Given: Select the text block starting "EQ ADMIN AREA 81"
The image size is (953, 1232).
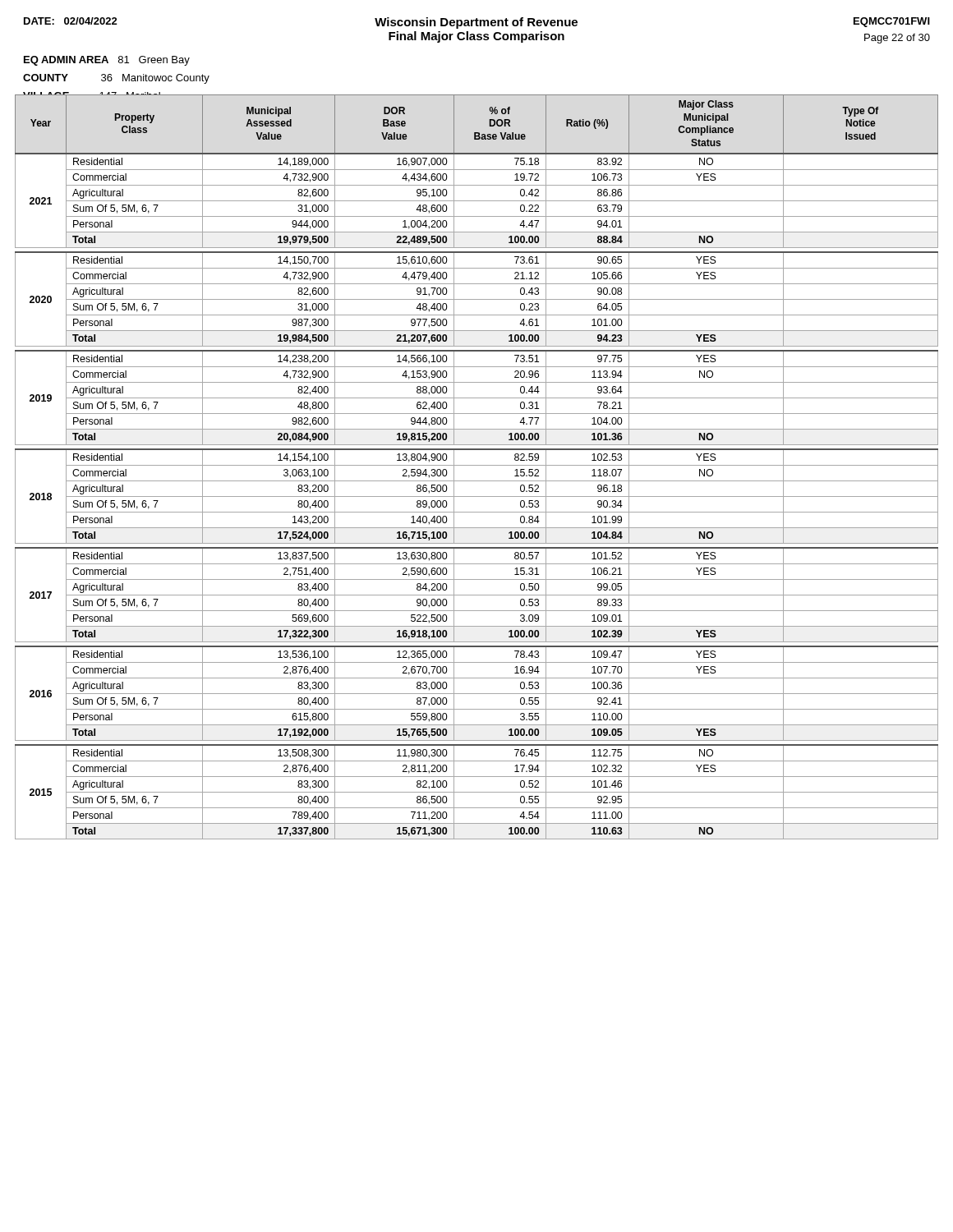Looking at the screenshot, I should [x=116, y=78].
